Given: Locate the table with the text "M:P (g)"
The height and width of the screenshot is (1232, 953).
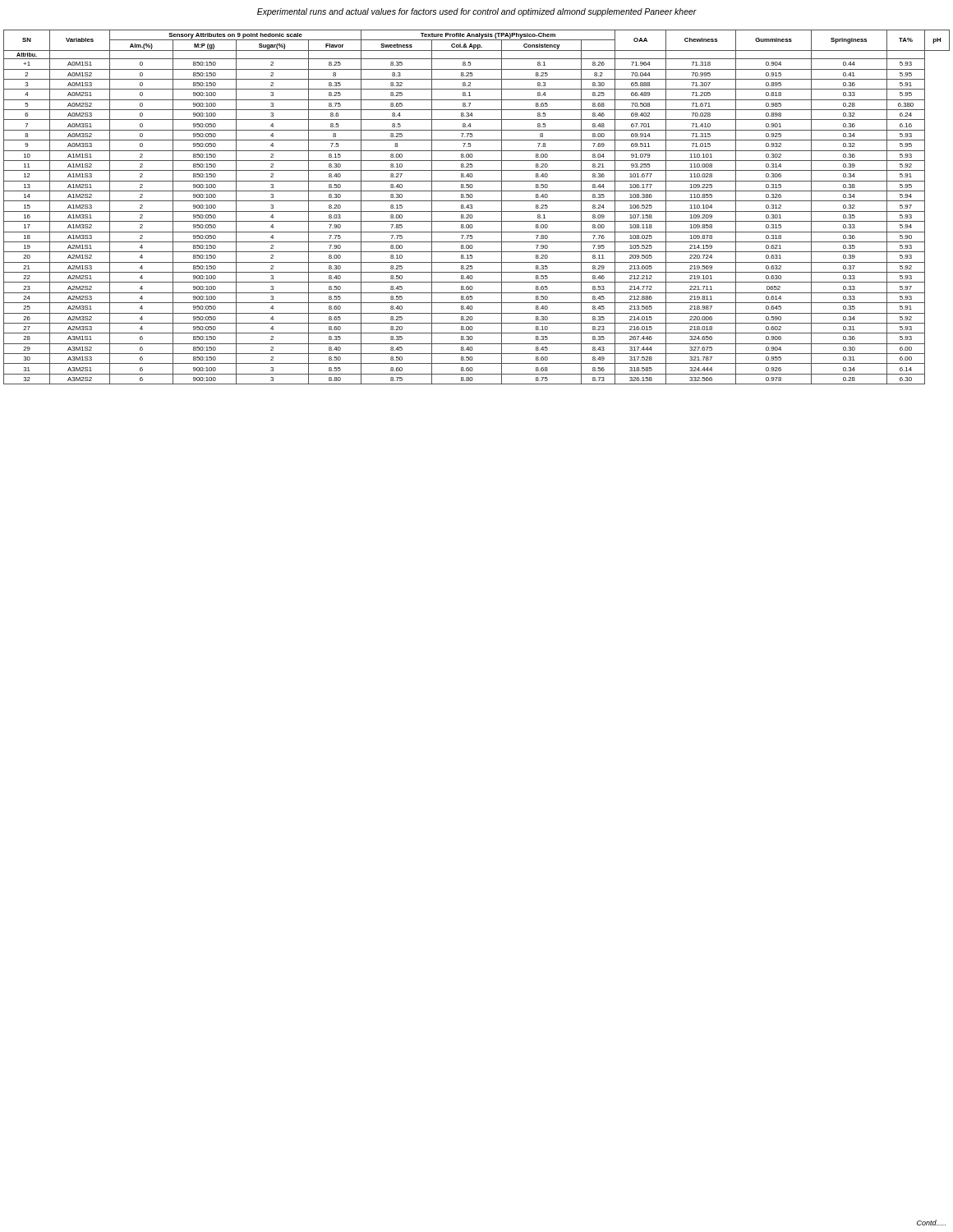Looking at the screenshot, I should (x=476, y=619).
